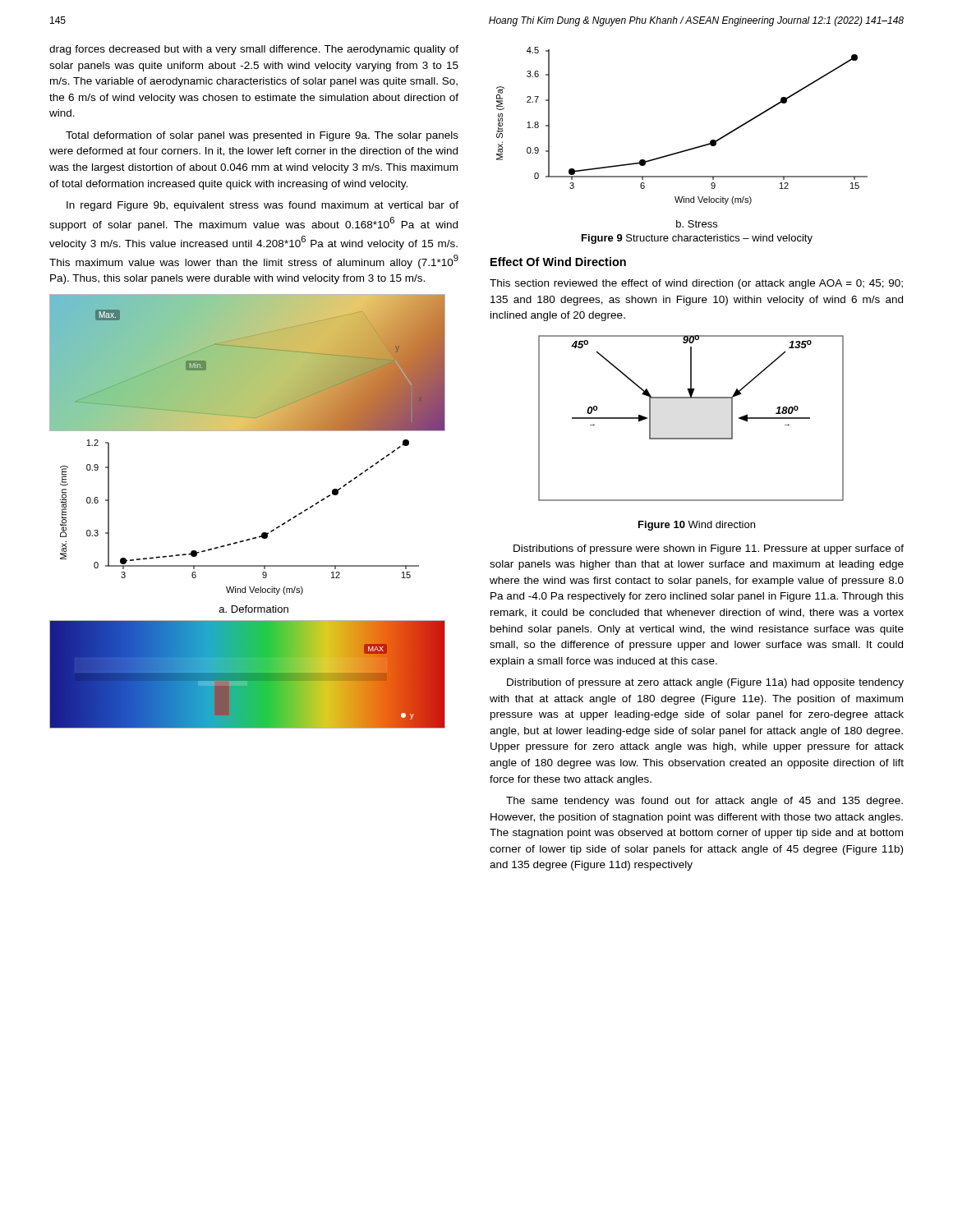
Task: Point to the text block starting "Distributions of pressure"
Action: coord(697,604)
